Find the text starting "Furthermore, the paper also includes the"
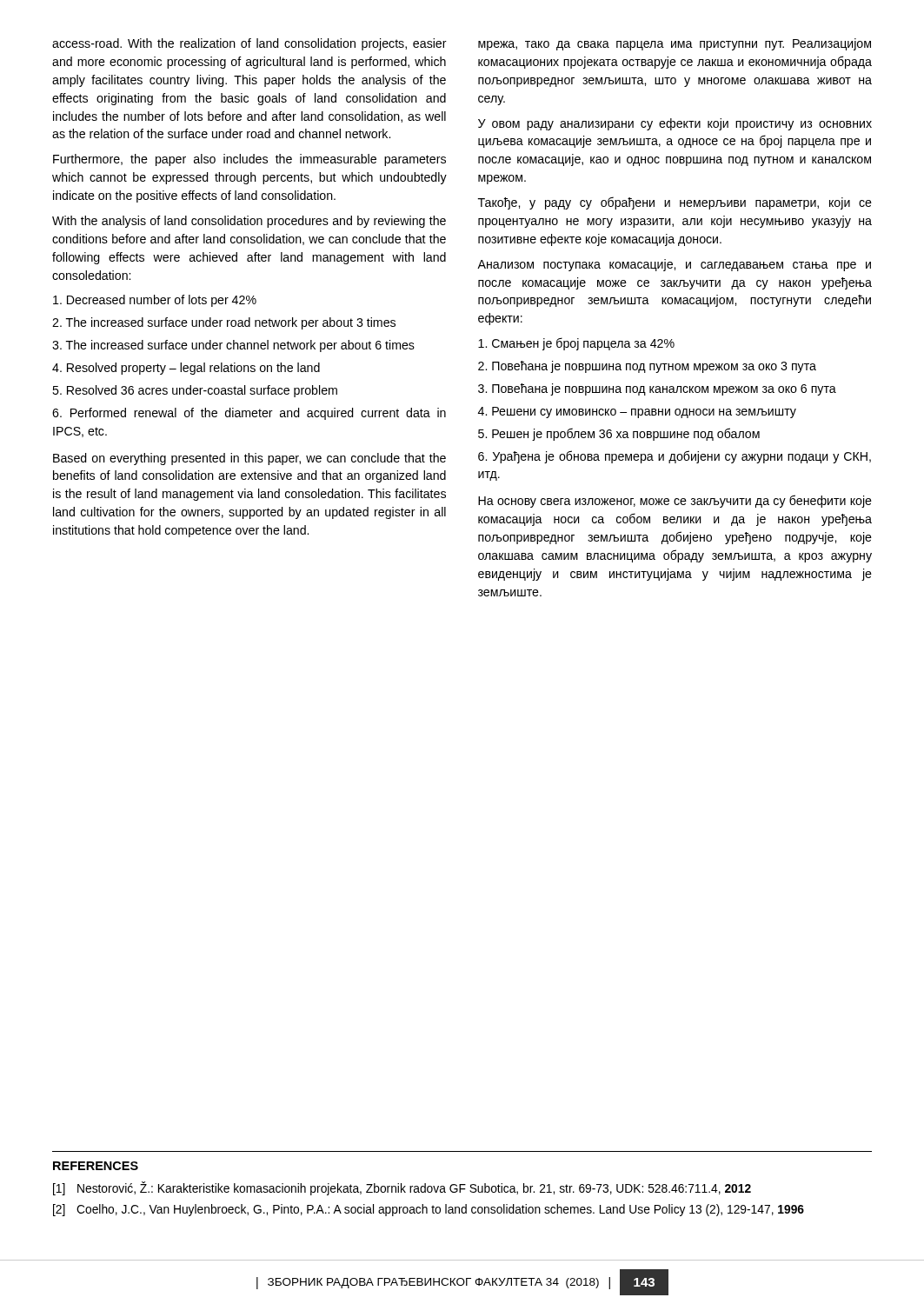 tap(249, 178)
